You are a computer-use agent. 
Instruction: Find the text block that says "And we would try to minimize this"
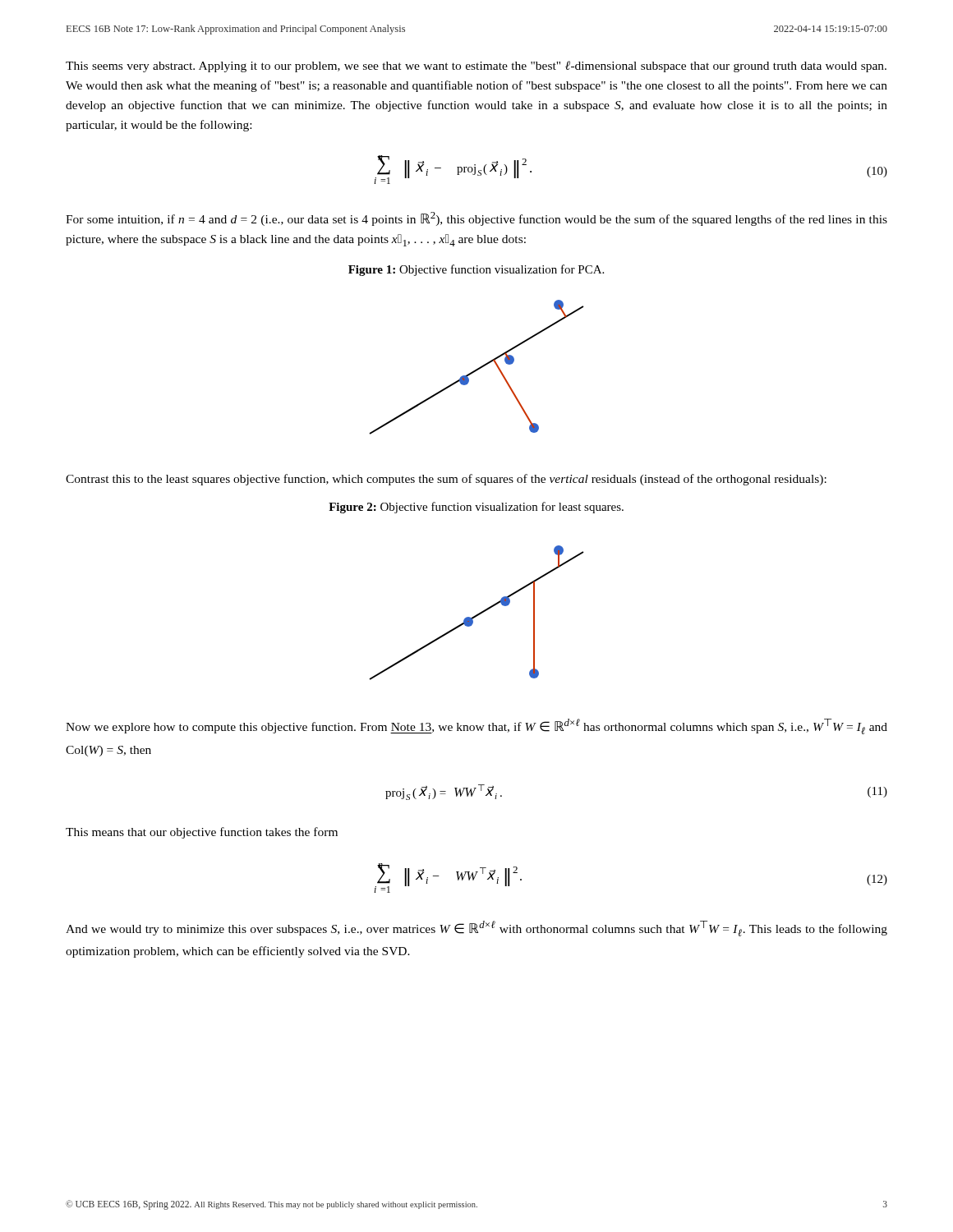click(x=476, y=939)
